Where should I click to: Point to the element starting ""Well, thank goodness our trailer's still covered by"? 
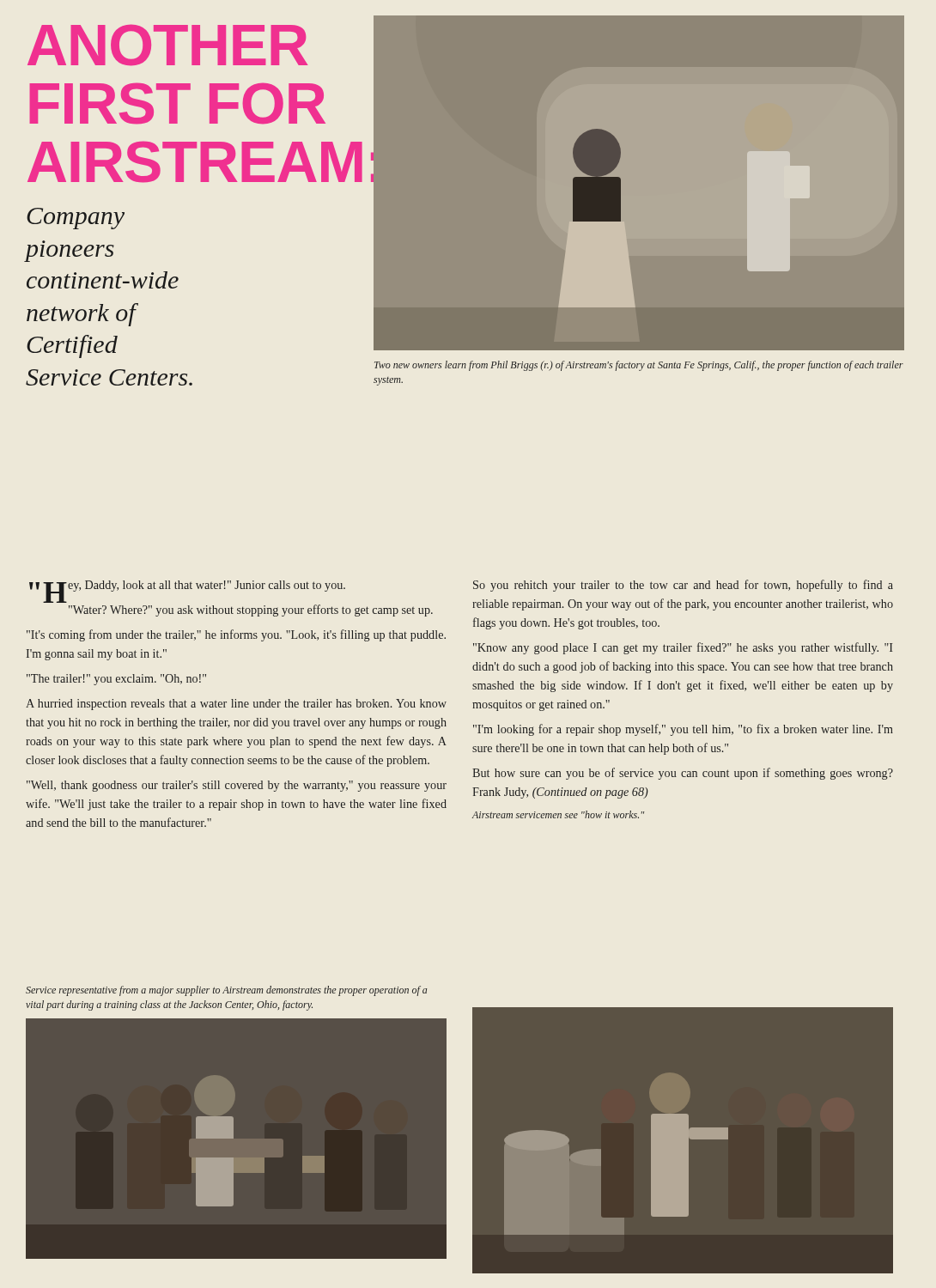(236, 804)
